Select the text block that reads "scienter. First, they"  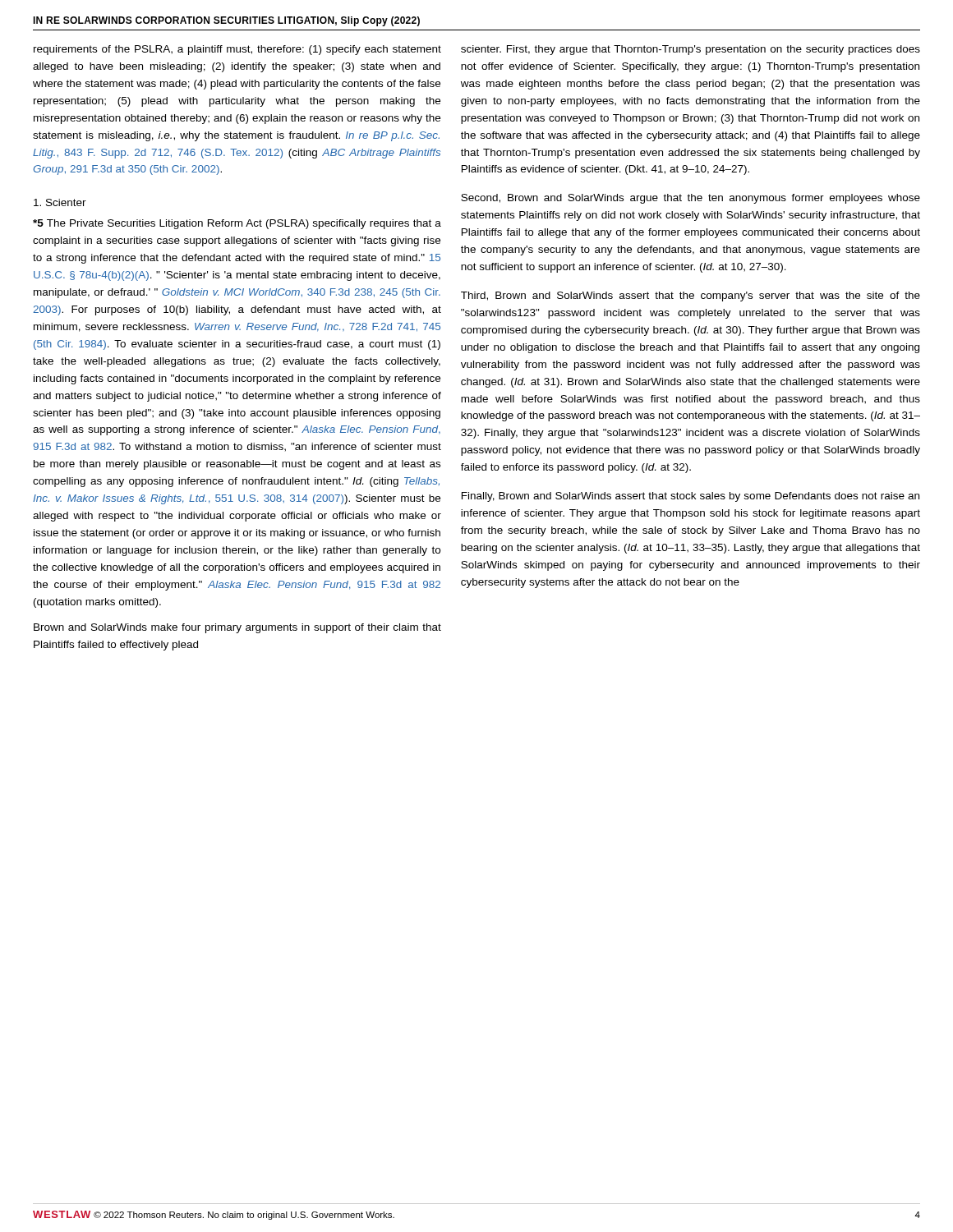690,109
